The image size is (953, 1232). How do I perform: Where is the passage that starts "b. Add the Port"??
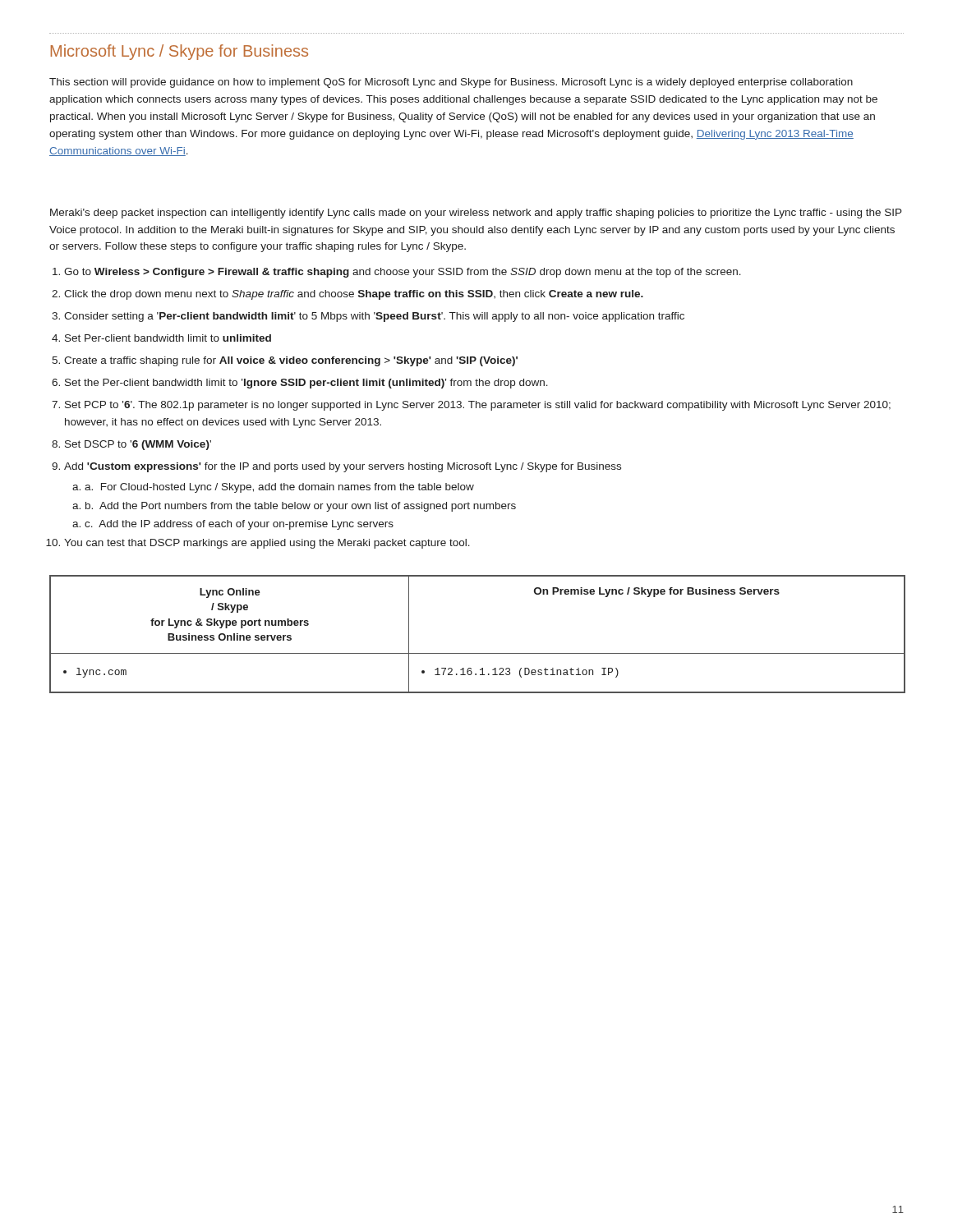coord(488,506)
